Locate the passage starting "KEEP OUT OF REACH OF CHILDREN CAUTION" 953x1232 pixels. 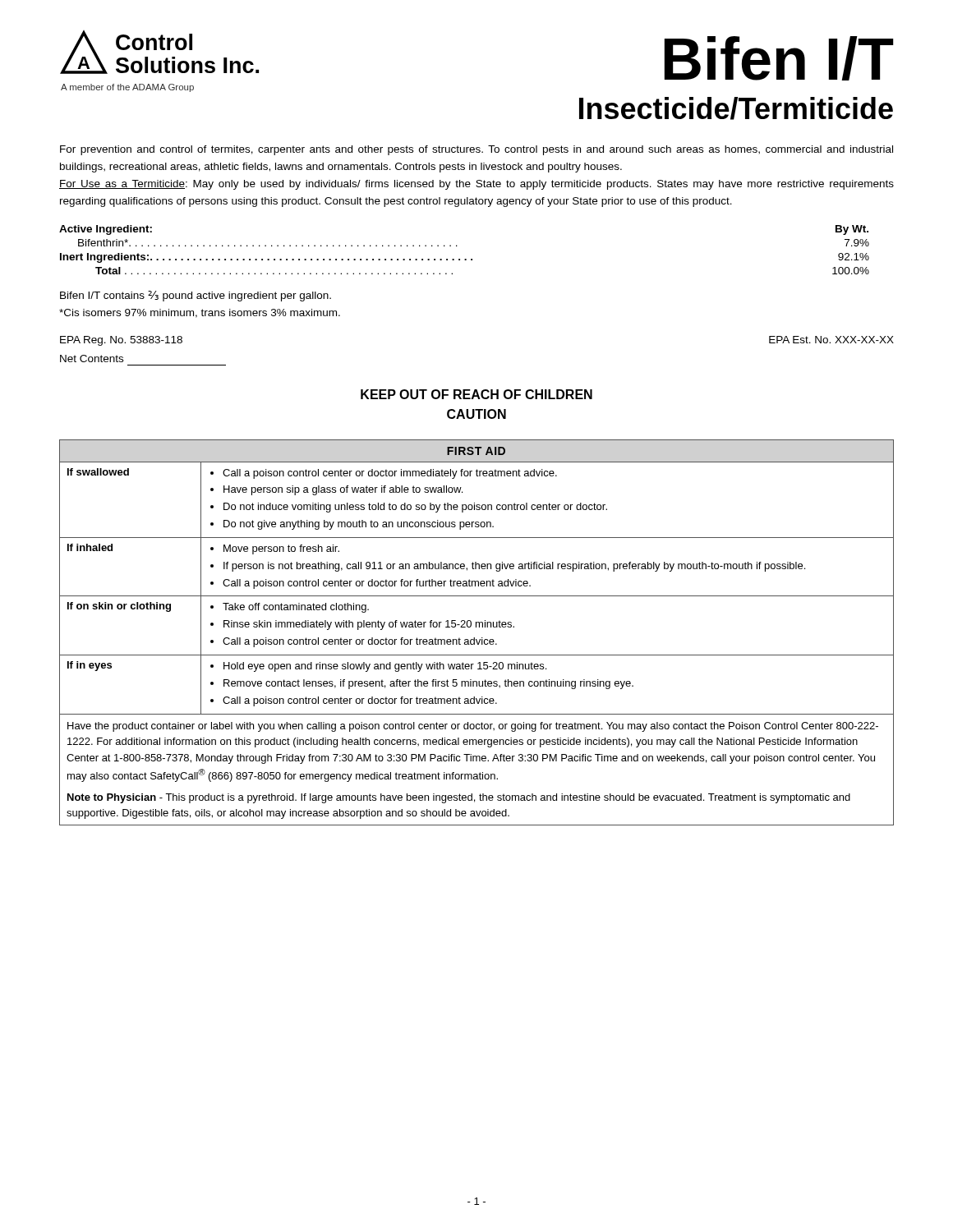tap(476, 404)
